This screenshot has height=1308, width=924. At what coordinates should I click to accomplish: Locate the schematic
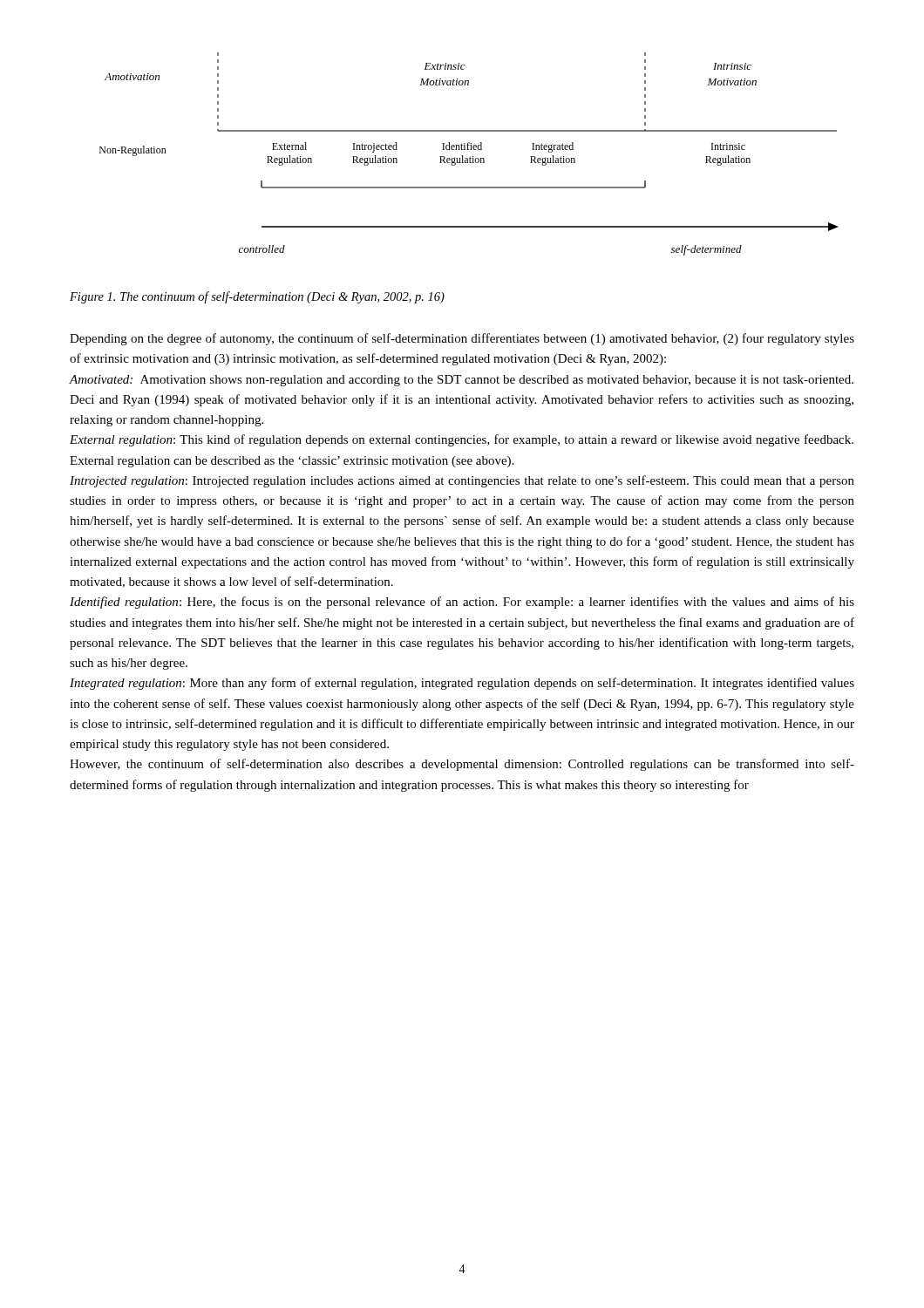[462, 163]
